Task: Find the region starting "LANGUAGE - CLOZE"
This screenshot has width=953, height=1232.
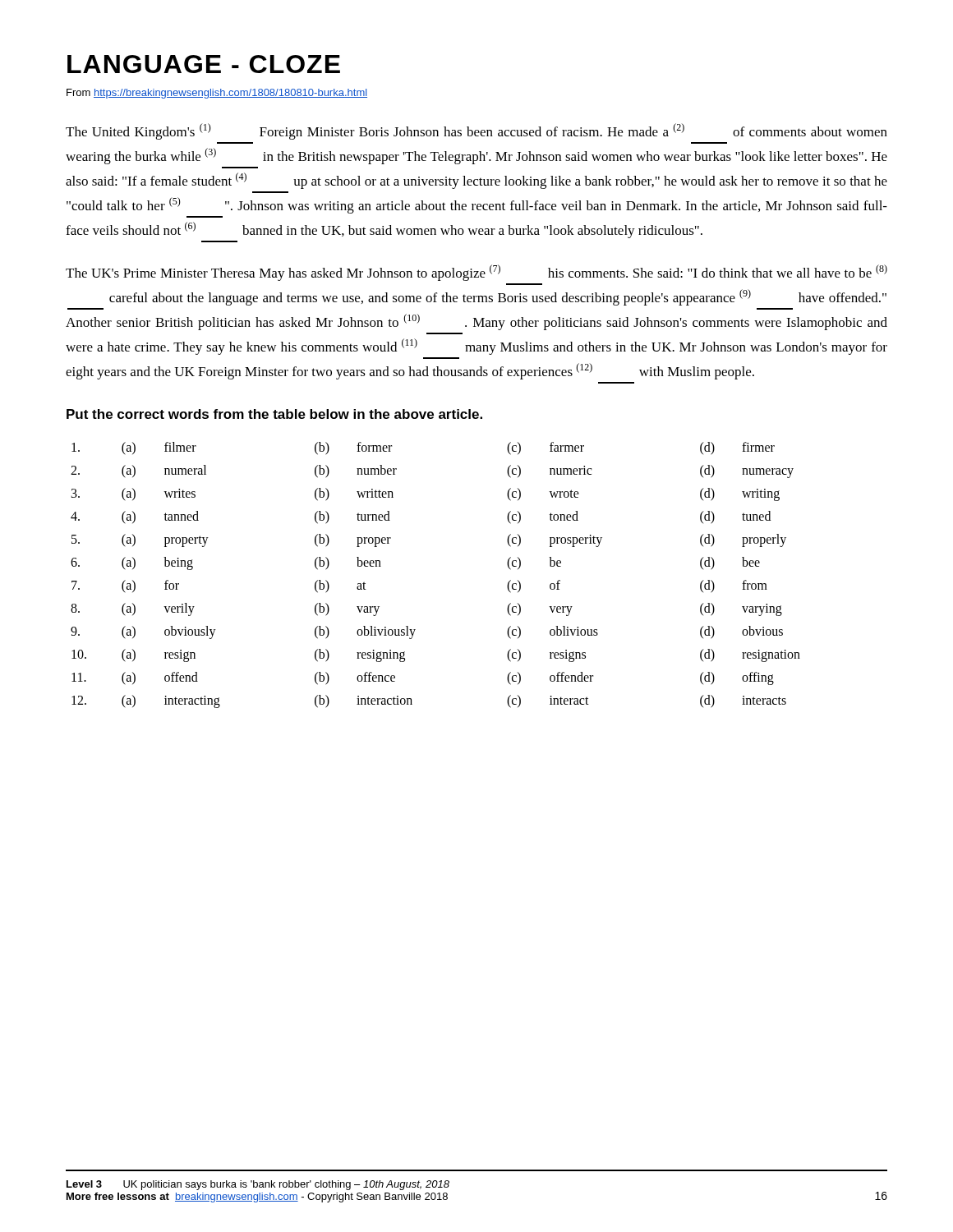Action: (204, 64)
